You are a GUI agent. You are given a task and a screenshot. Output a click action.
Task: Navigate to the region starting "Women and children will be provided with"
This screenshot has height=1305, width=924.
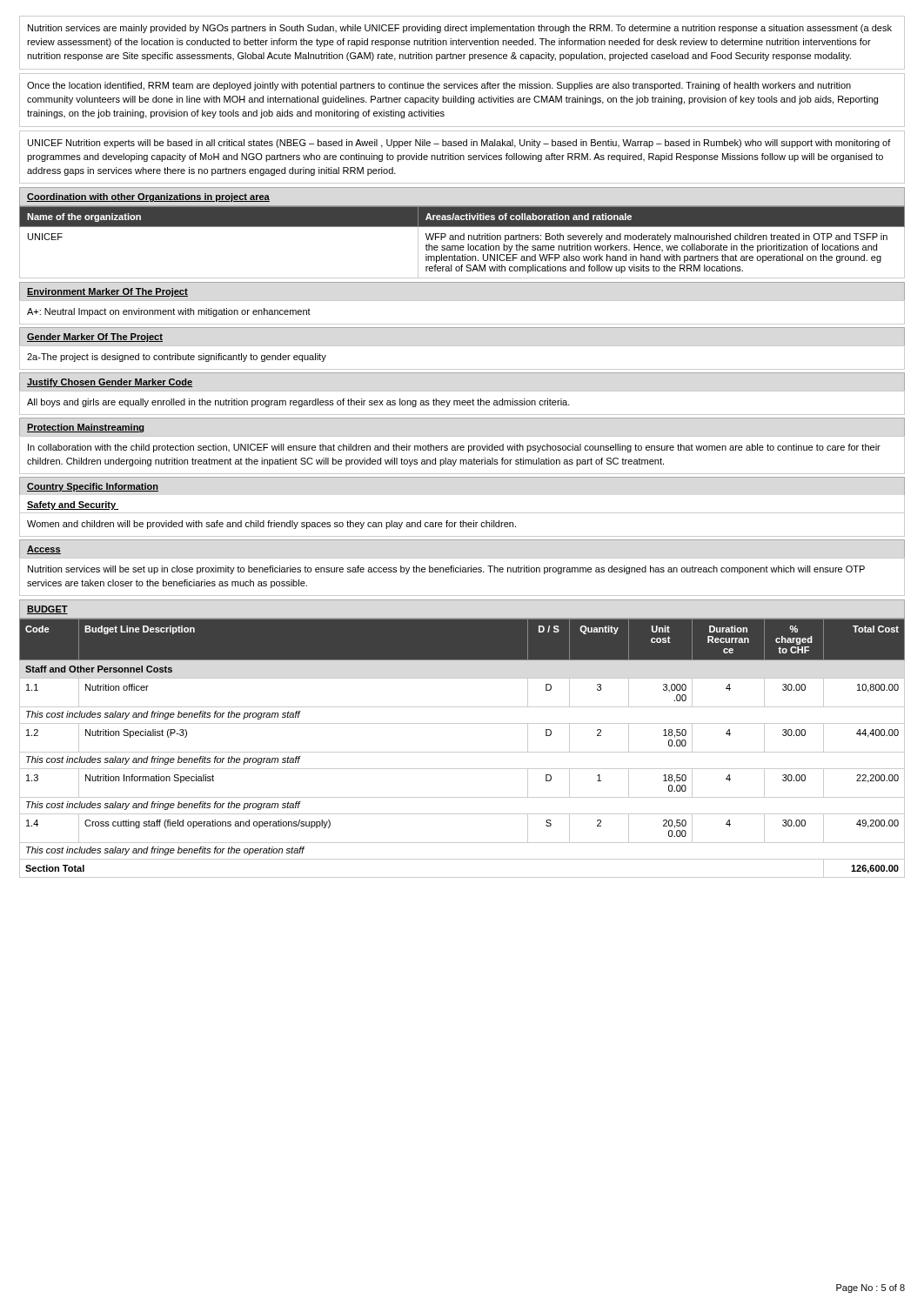[x=272, y=524]
